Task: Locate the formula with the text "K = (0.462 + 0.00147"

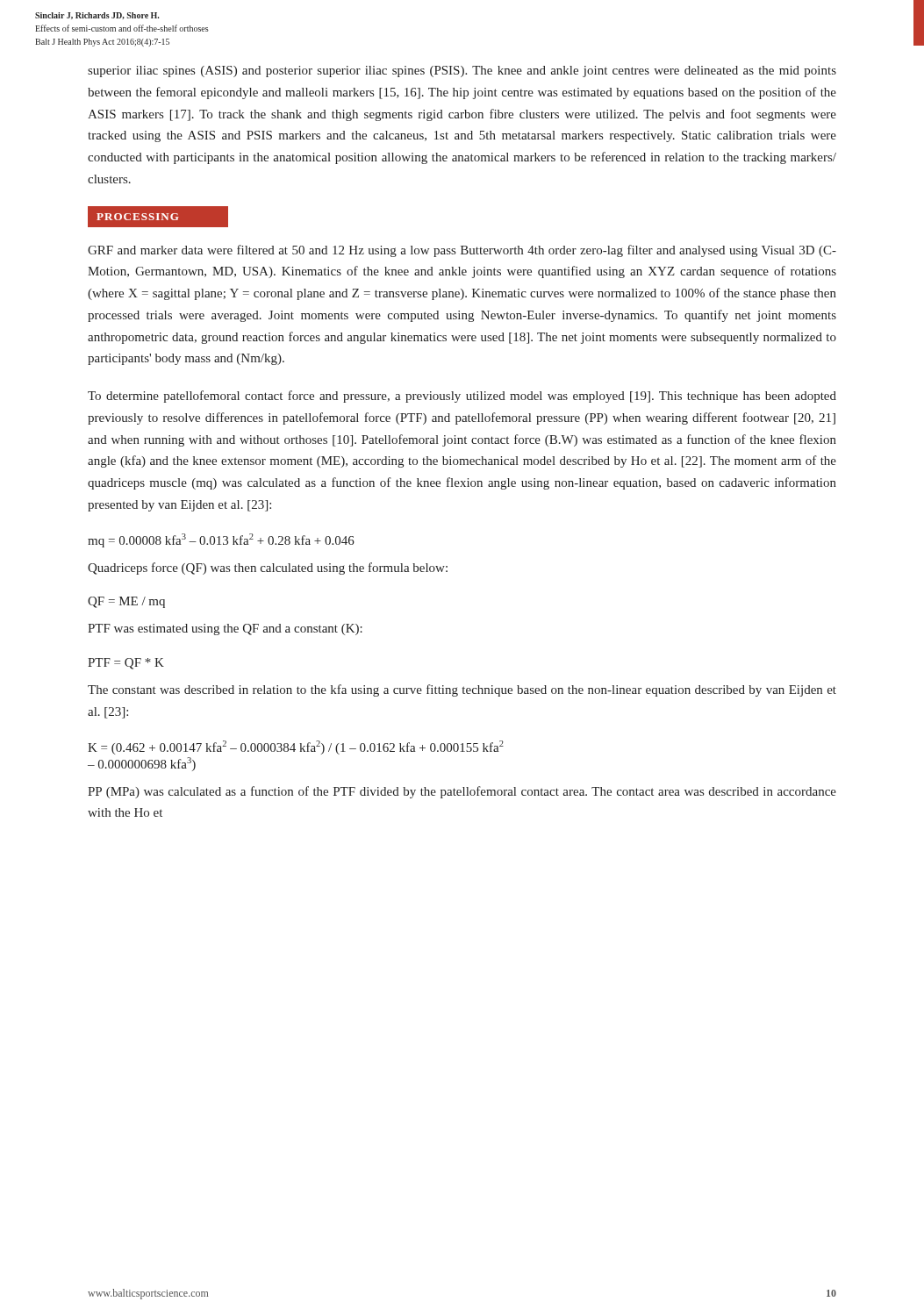Action: [x=296, y=755]
